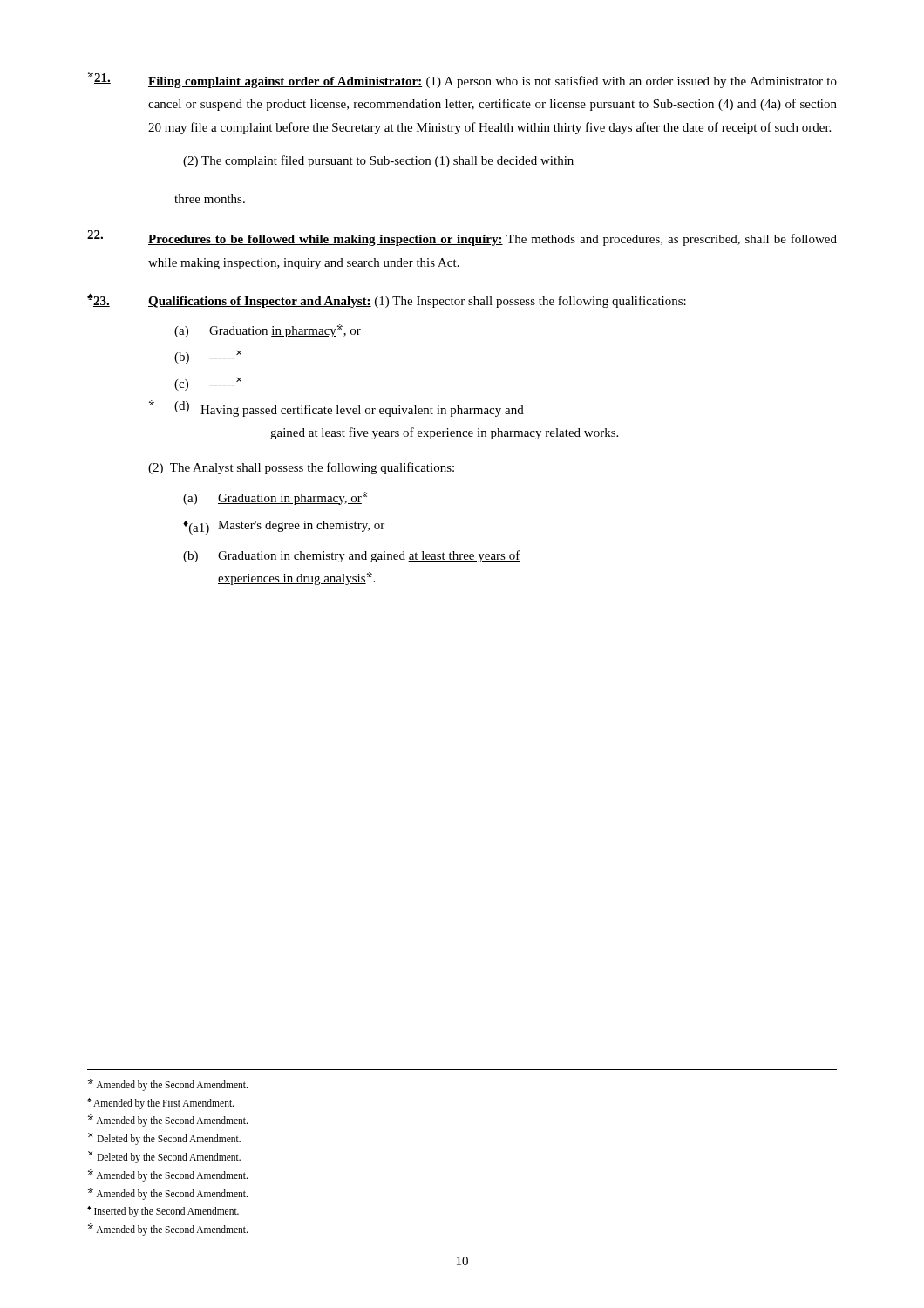Select the block starting "♠23. Qualifications of Inspector and"
The width and height of the screenshot is (924, 1308).
point(462,301)
